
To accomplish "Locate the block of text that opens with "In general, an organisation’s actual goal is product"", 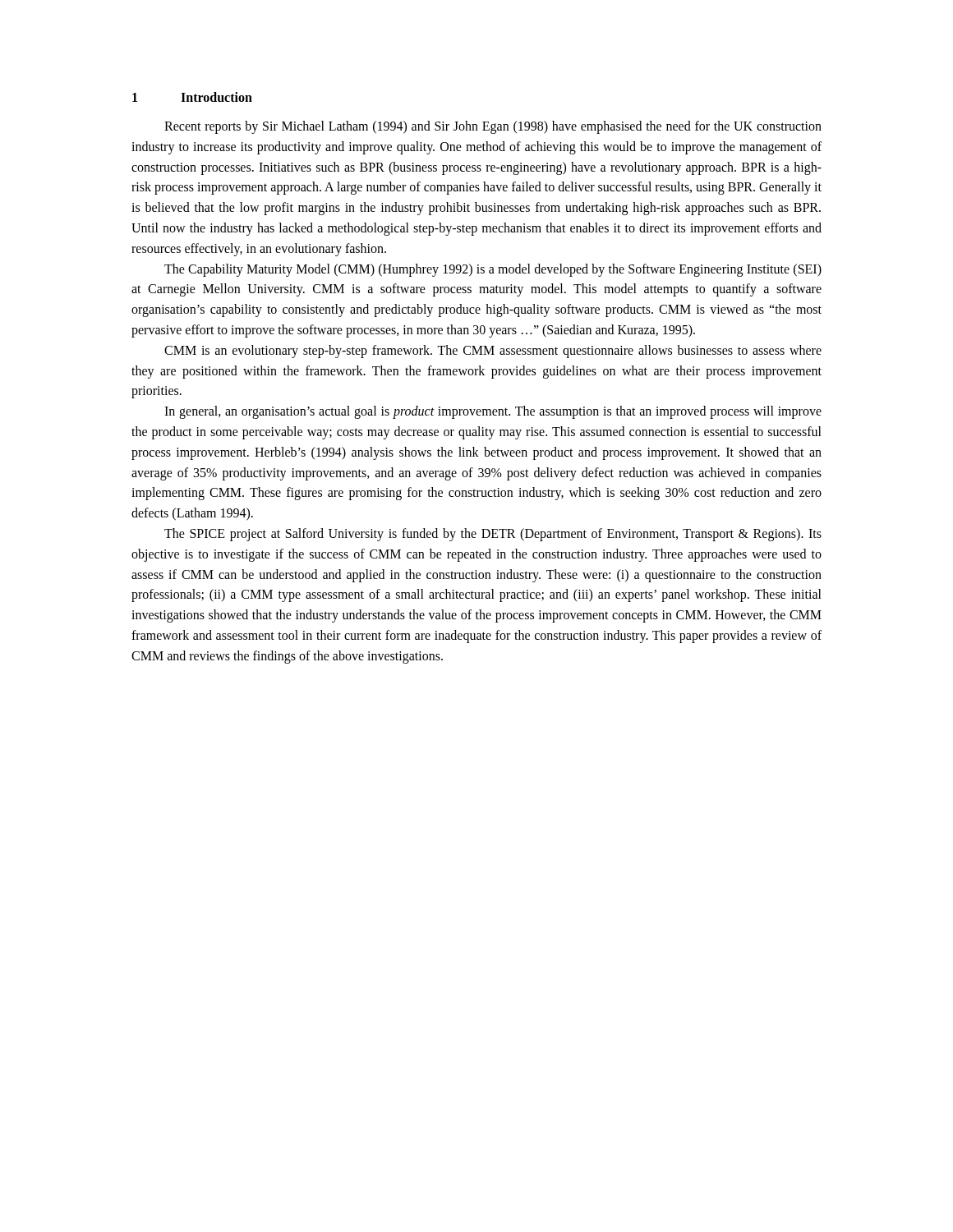I will (476, 462).
